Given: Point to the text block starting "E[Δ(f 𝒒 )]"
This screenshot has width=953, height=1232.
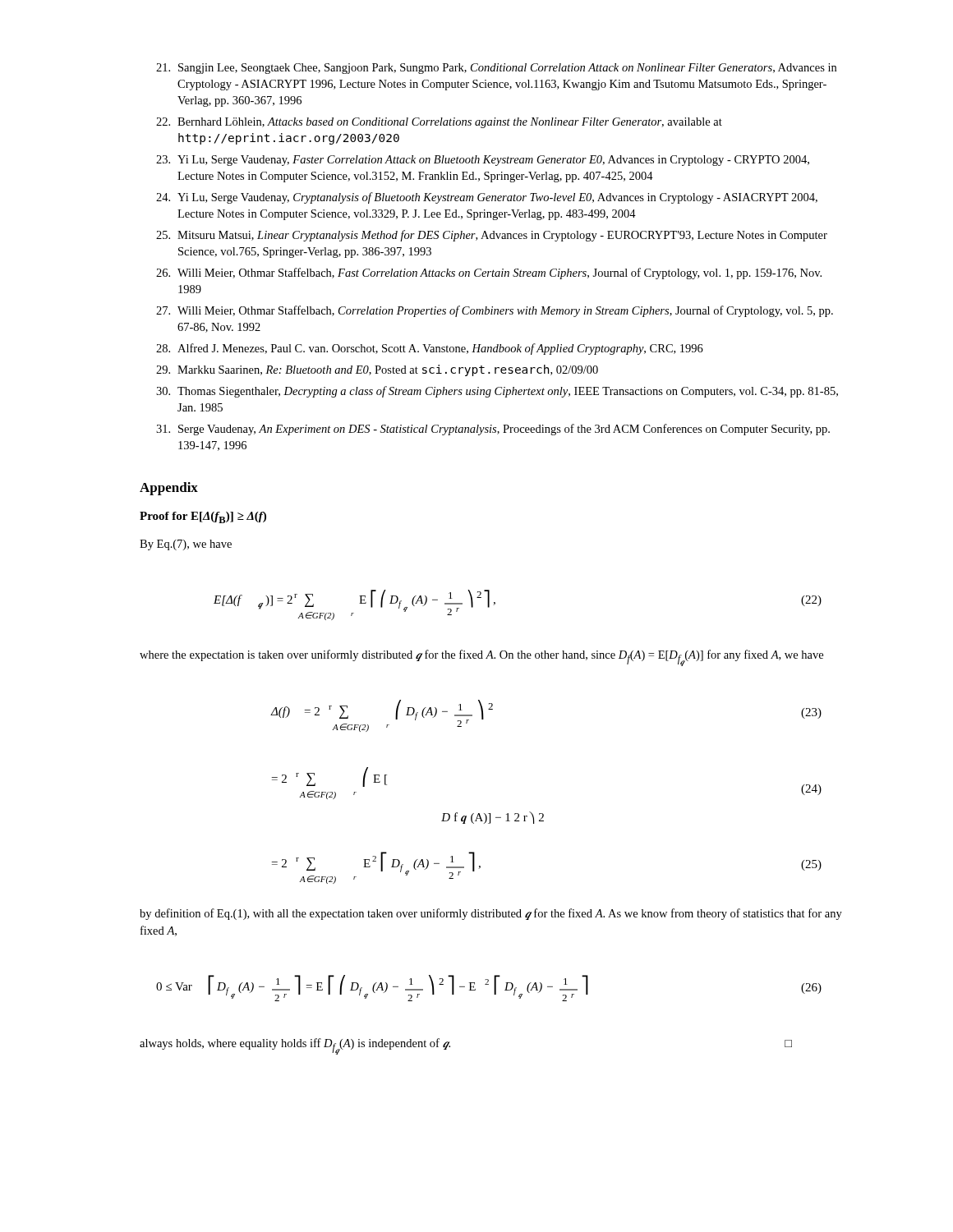Looking at the screenshot, I should click(373, 605).
